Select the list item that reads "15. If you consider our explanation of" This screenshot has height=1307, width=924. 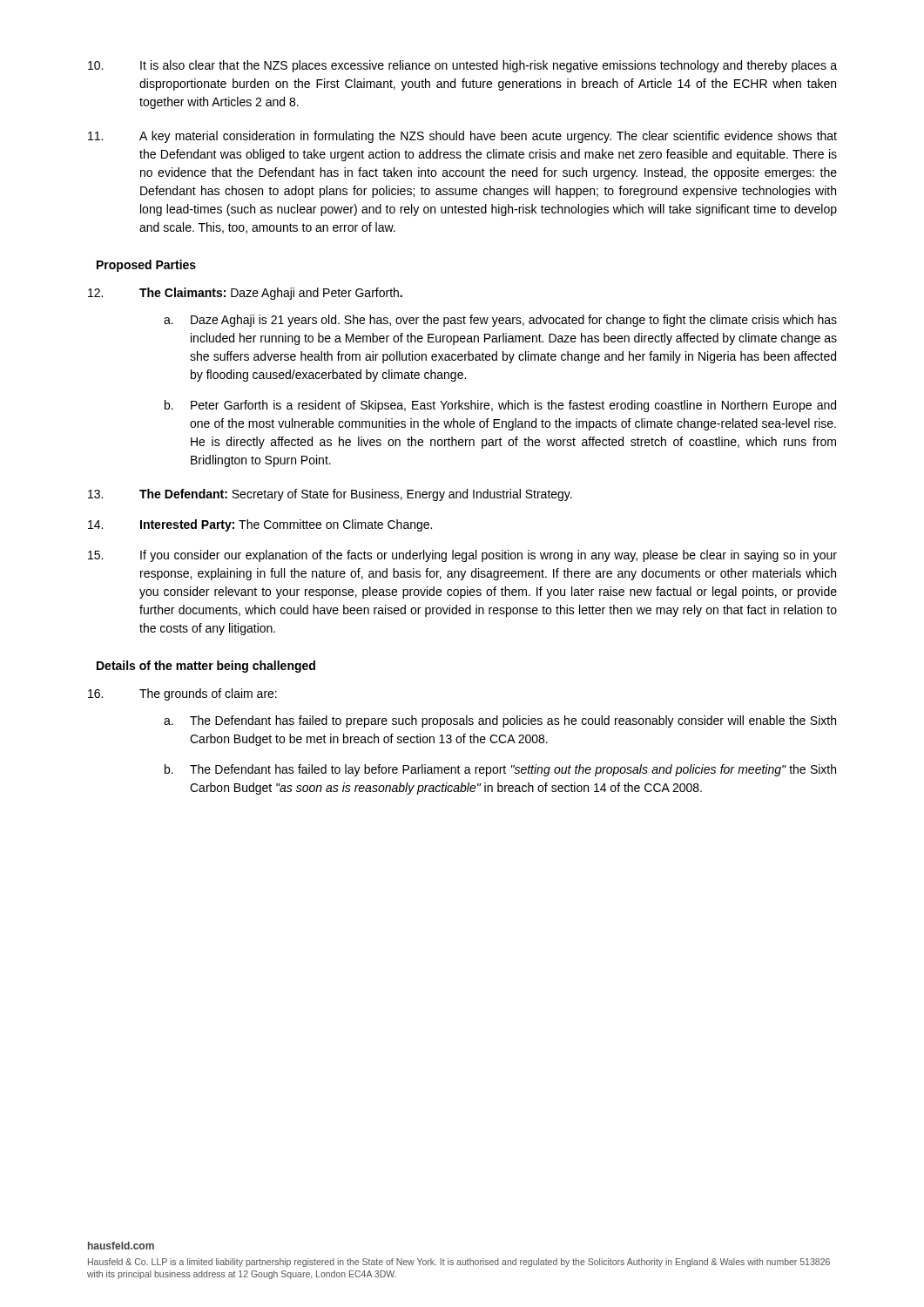tap(462, 592)
